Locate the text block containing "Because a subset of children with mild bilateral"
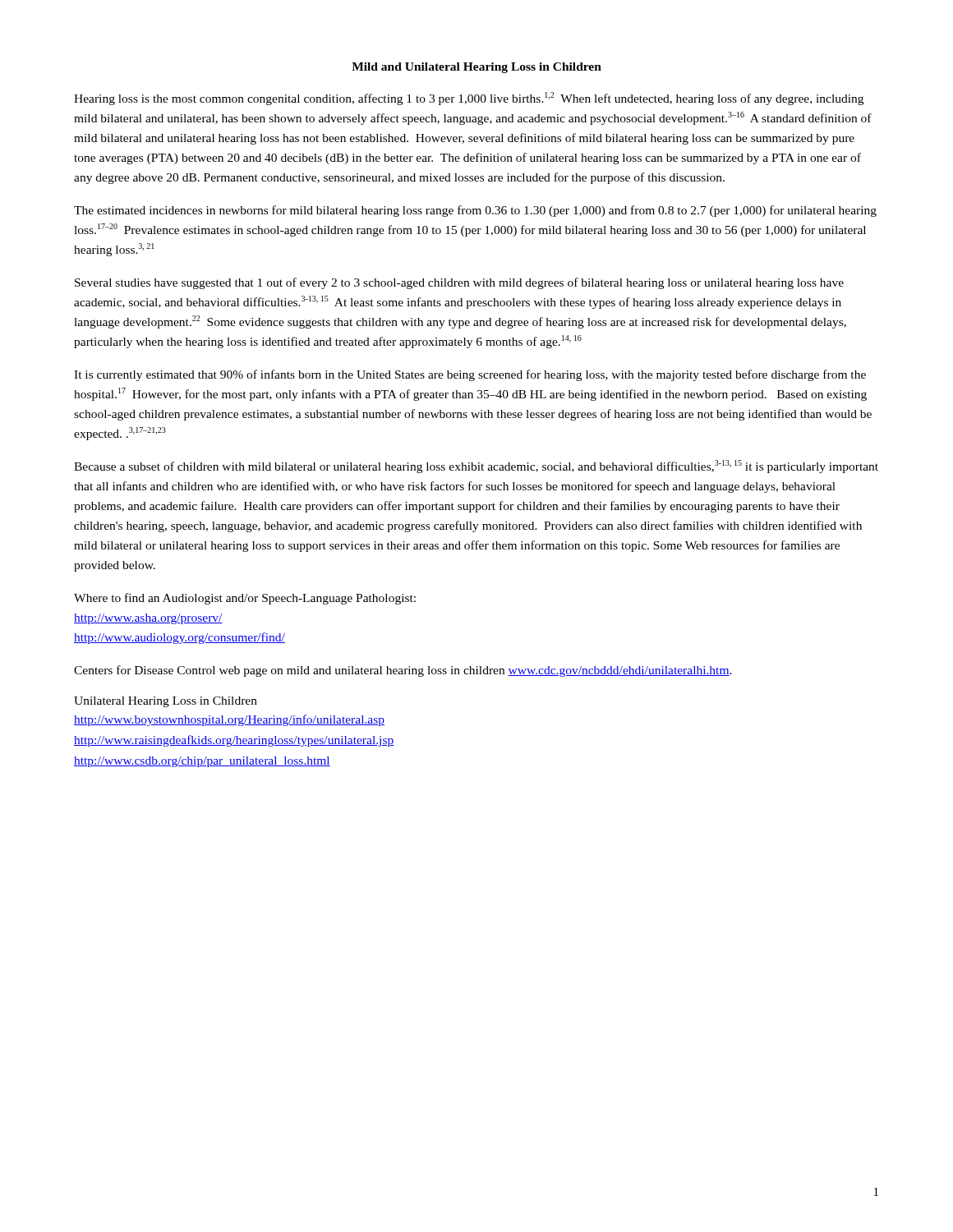This screenshot has height=1232, width=953. click(x=476, y=515)
